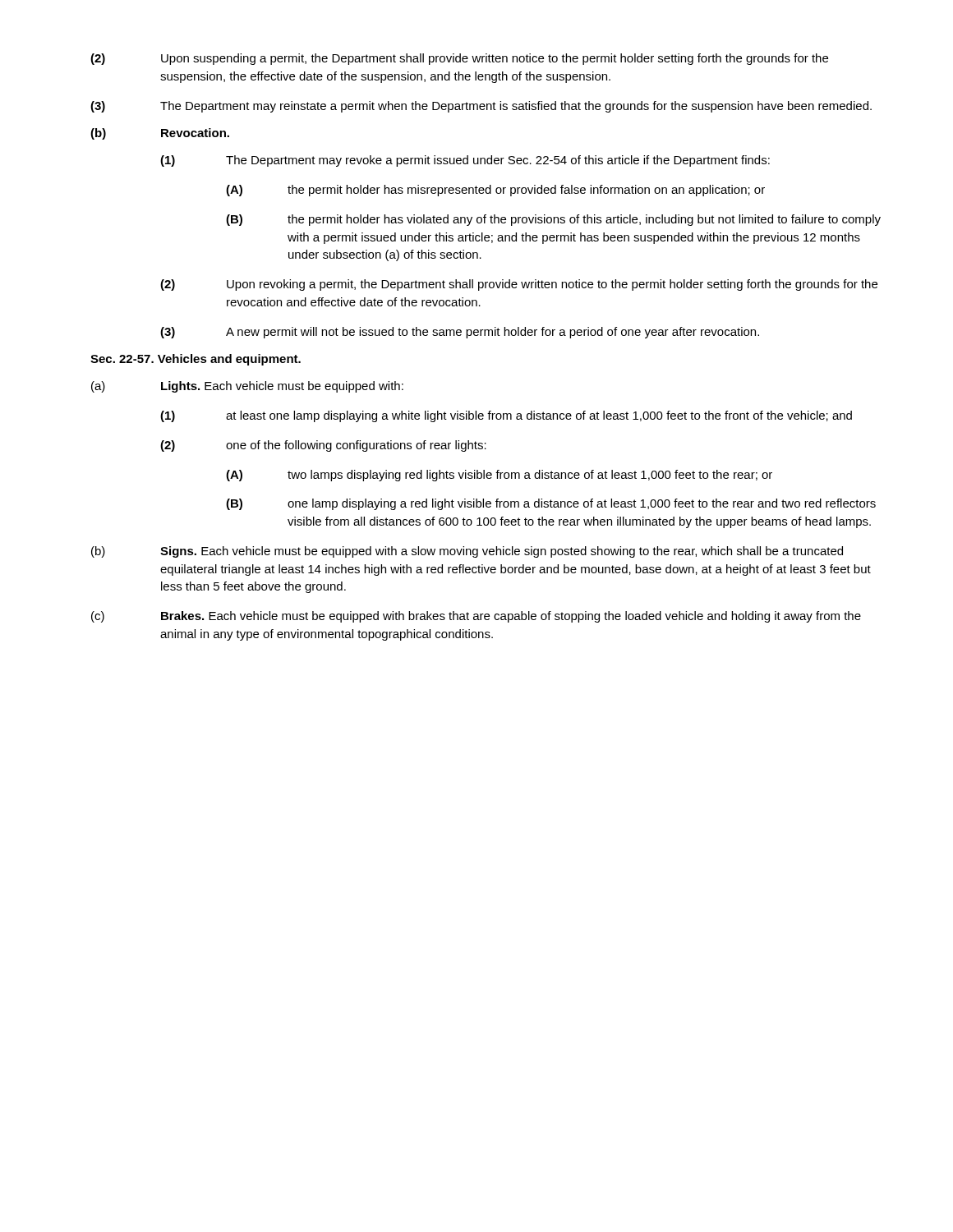This screenshot has height=1232, width=953.
Task: Point to the passage starting "(3) The Department may reinstate a"
Action: click(x=489, y=105)
